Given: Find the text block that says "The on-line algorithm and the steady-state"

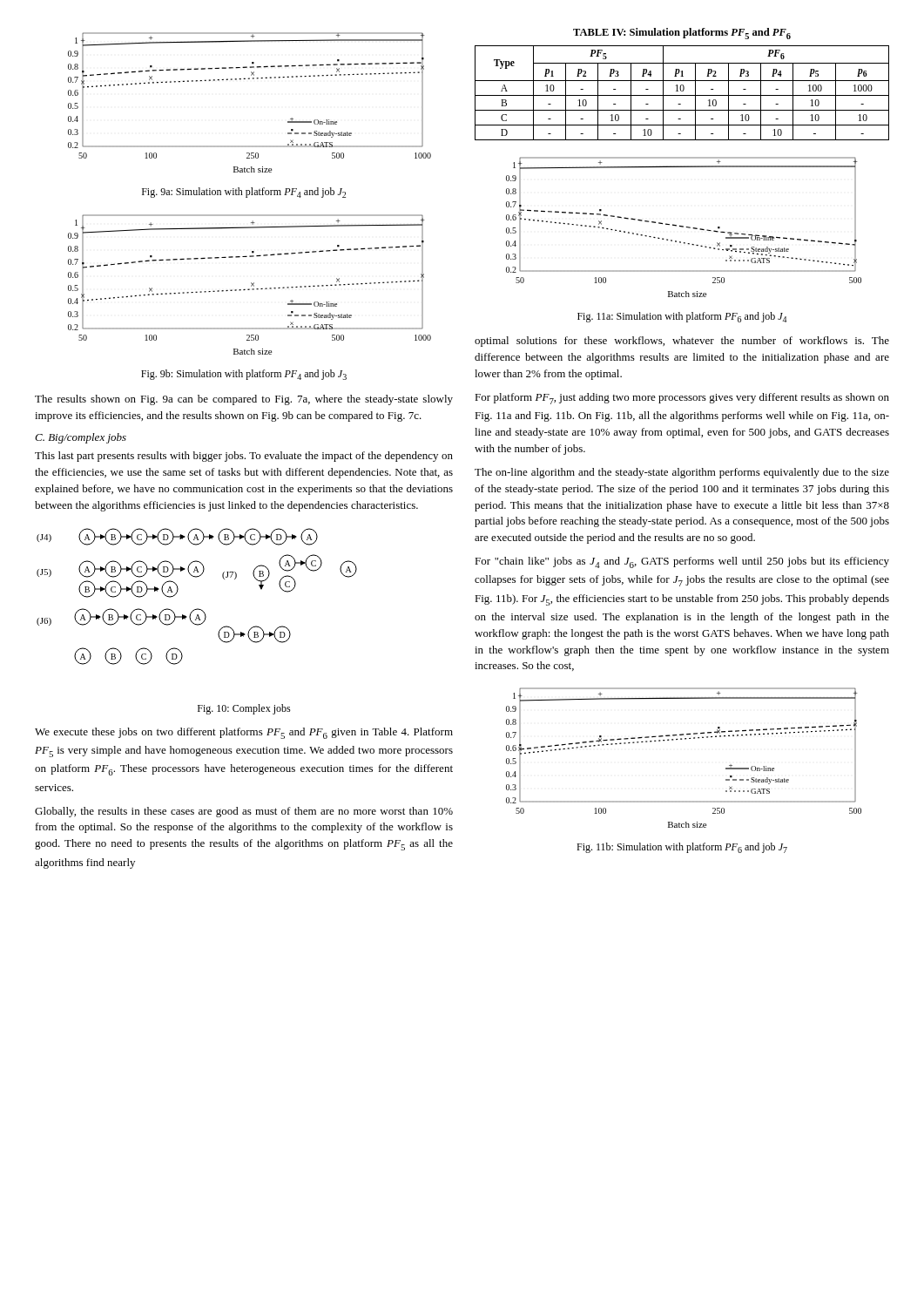Looking at the screenshot, I should click(x=682, y=505).
